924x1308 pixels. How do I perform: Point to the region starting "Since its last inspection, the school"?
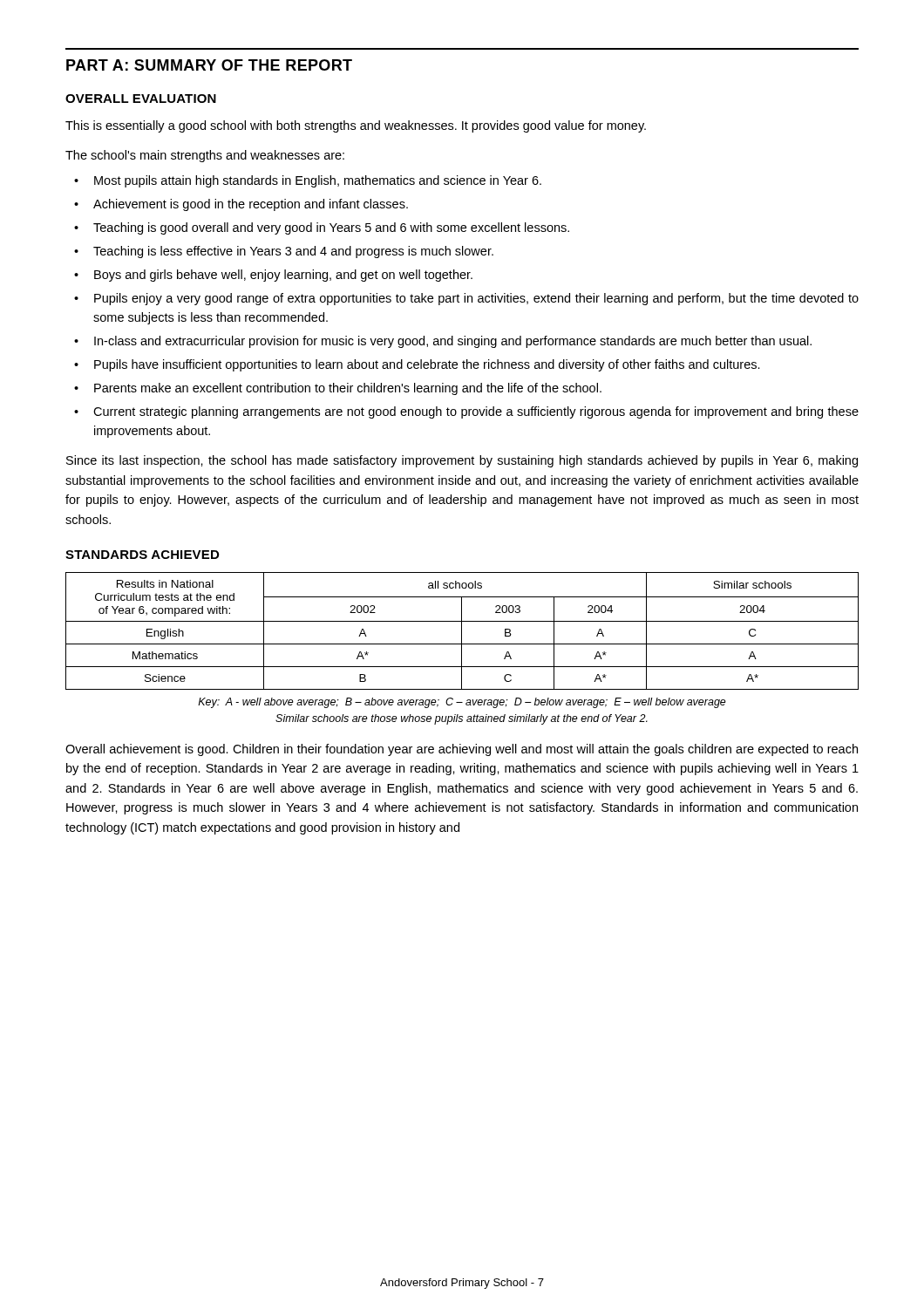[462, 490]
